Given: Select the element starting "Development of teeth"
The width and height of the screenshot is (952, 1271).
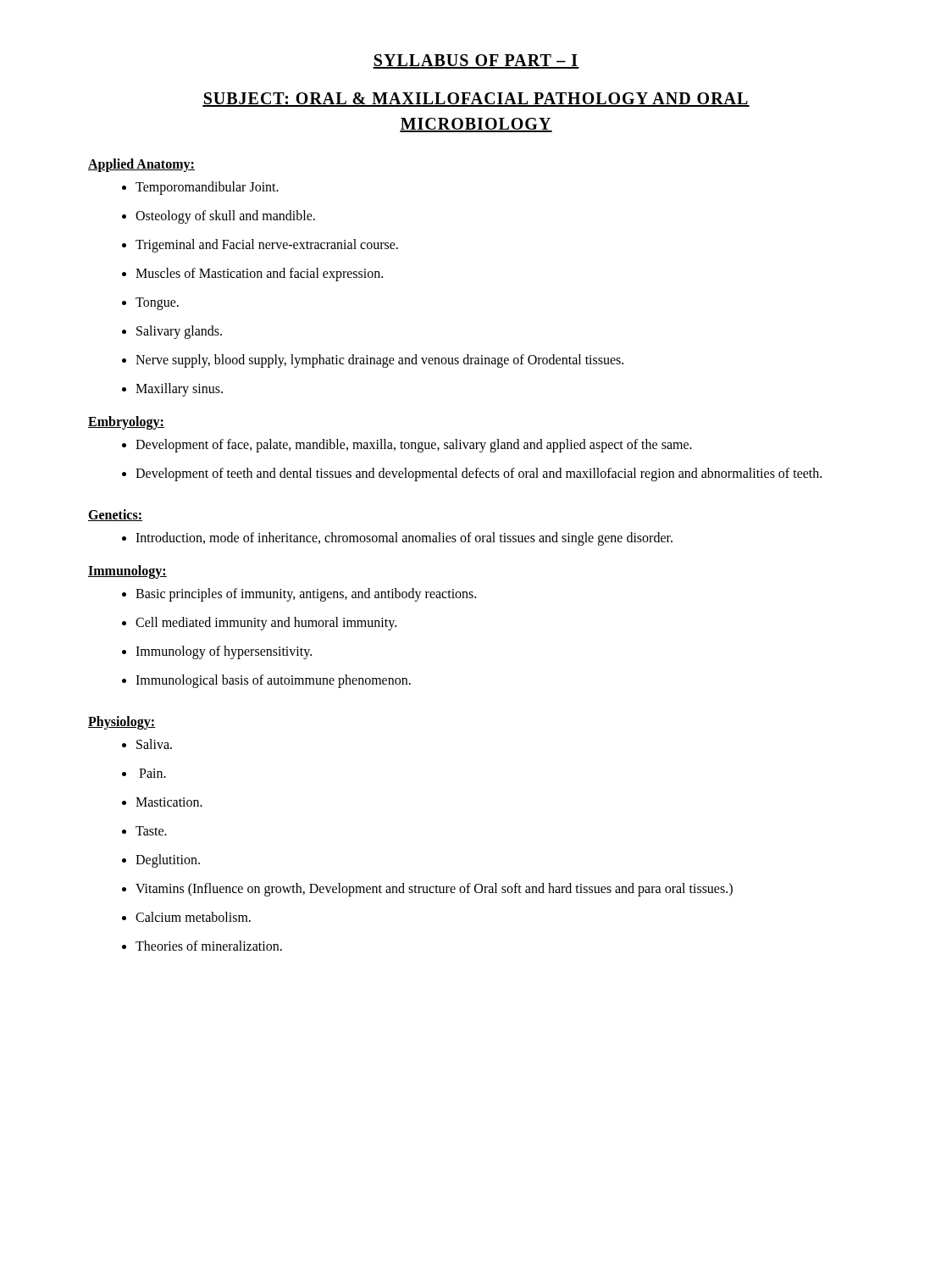Looking at the screenshot, I should (x=501, y=474).
